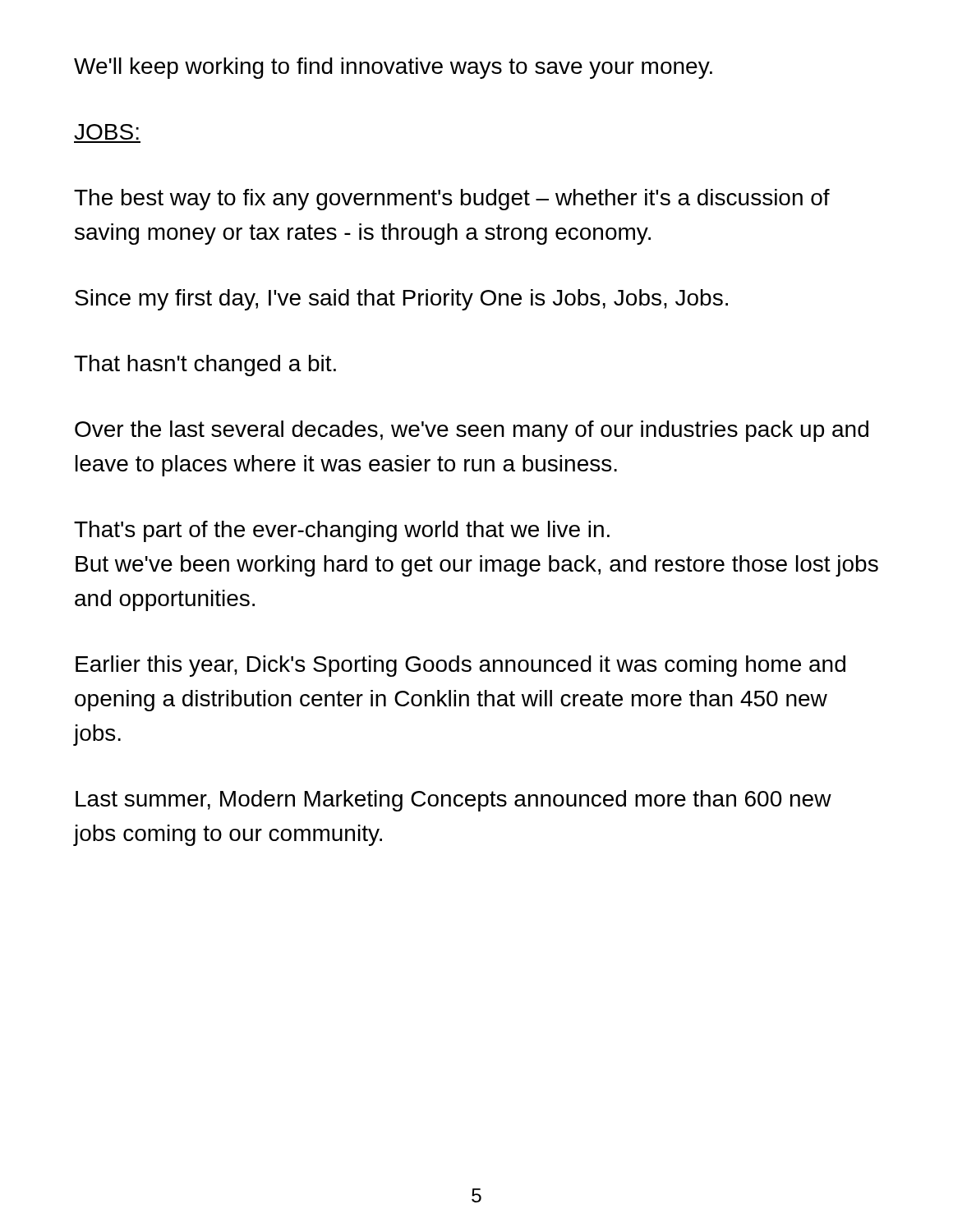Screen dimensions: 1232x953
Task: Navigate to the block starting "Last summer, Modern Marketing Concepts announced more than"
Action: (452, 816)
